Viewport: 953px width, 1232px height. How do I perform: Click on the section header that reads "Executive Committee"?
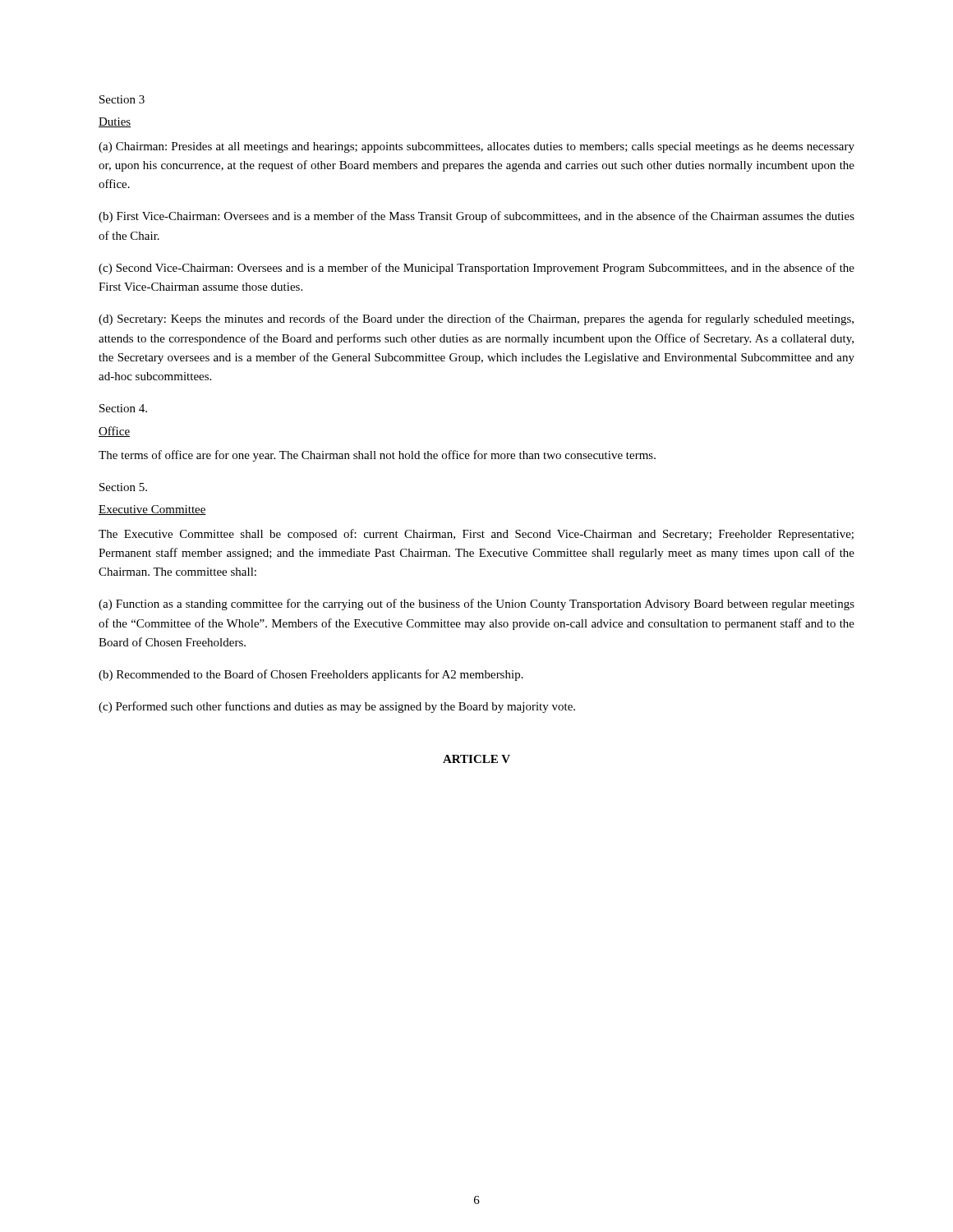152,510
